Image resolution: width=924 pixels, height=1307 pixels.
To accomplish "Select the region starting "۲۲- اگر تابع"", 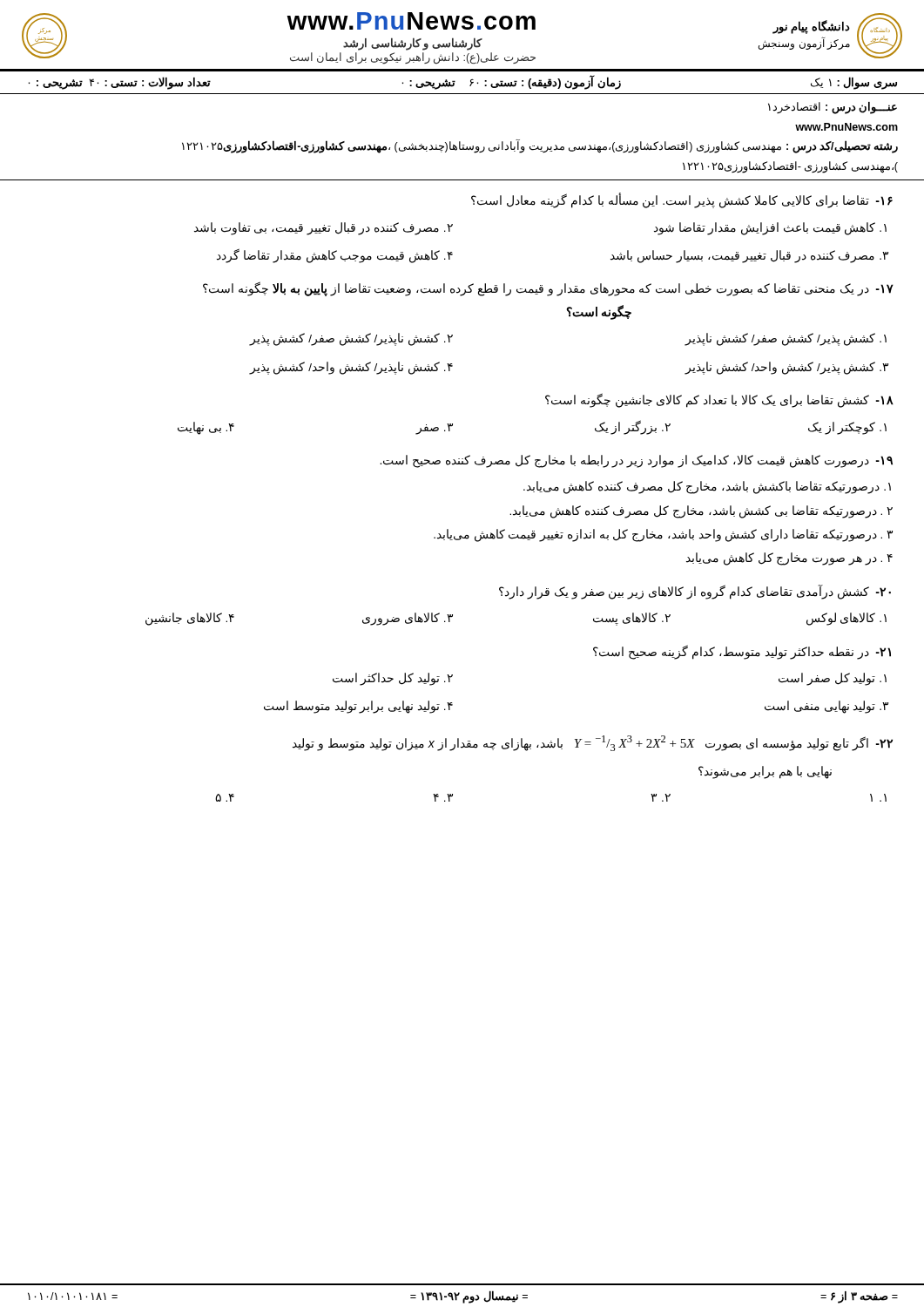I will click(593, 743).
